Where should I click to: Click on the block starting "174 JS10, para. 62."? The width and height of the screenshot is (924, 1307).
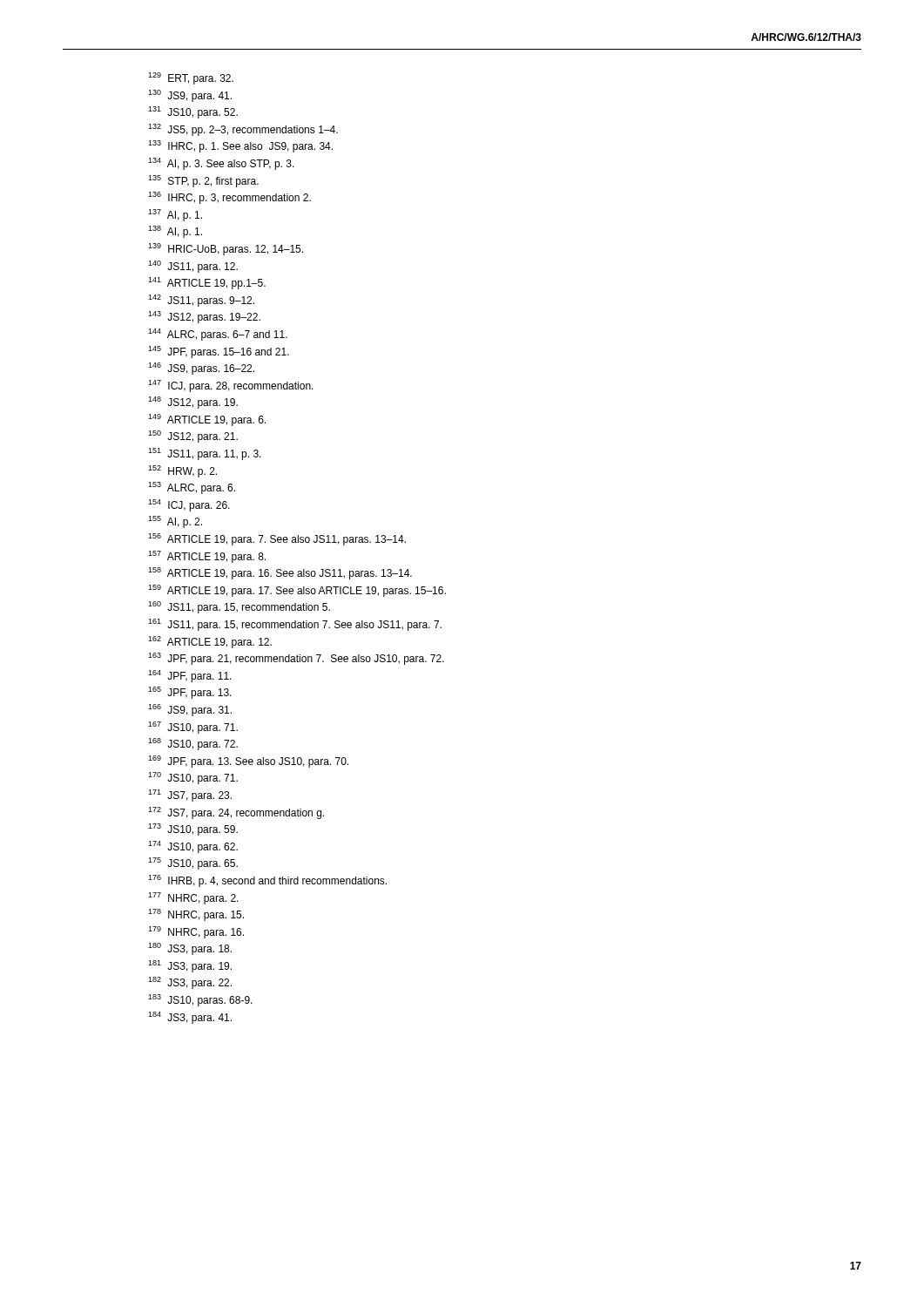193,846
